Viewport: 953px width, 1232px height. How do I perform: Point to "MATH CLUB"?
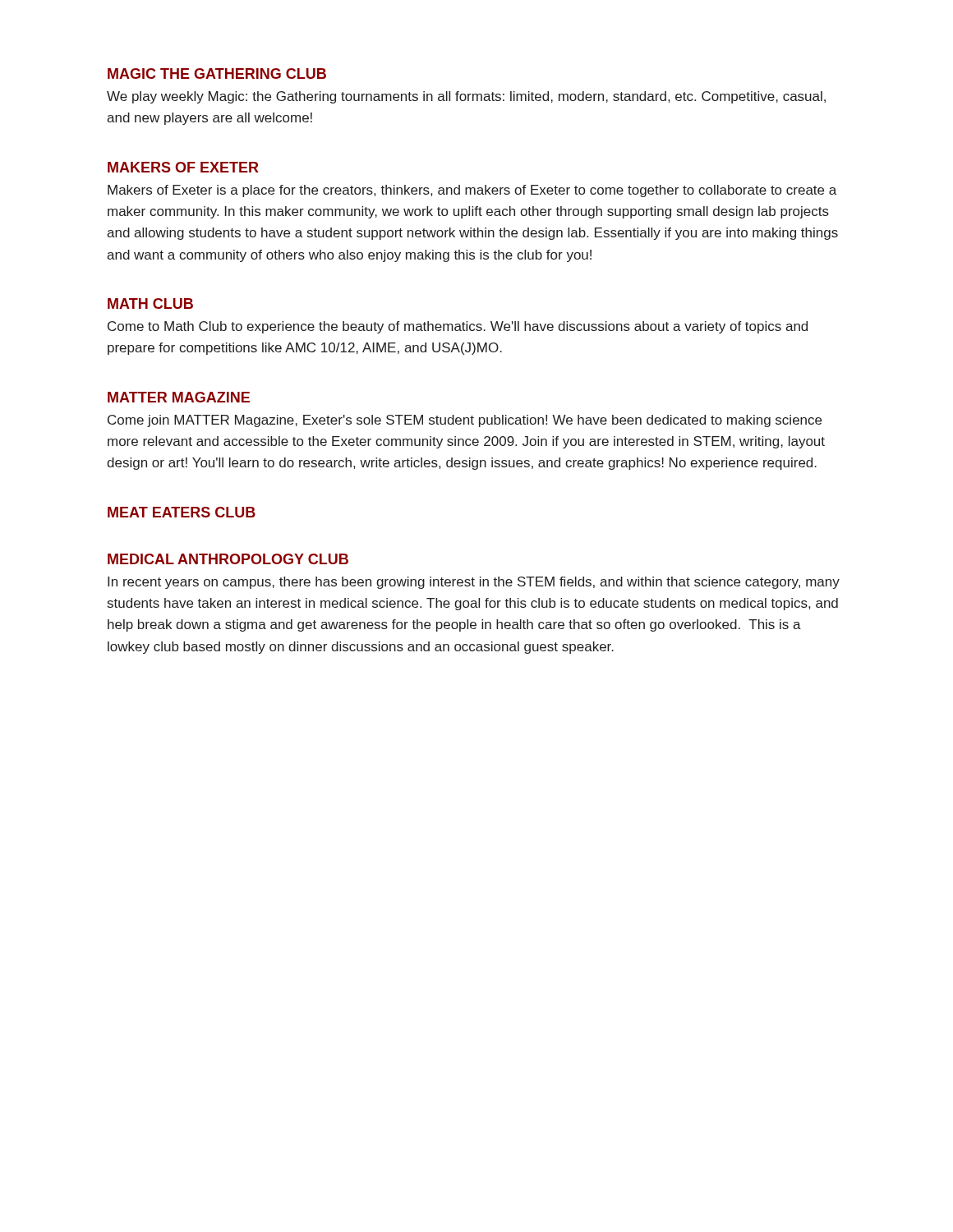coord(150,304)
